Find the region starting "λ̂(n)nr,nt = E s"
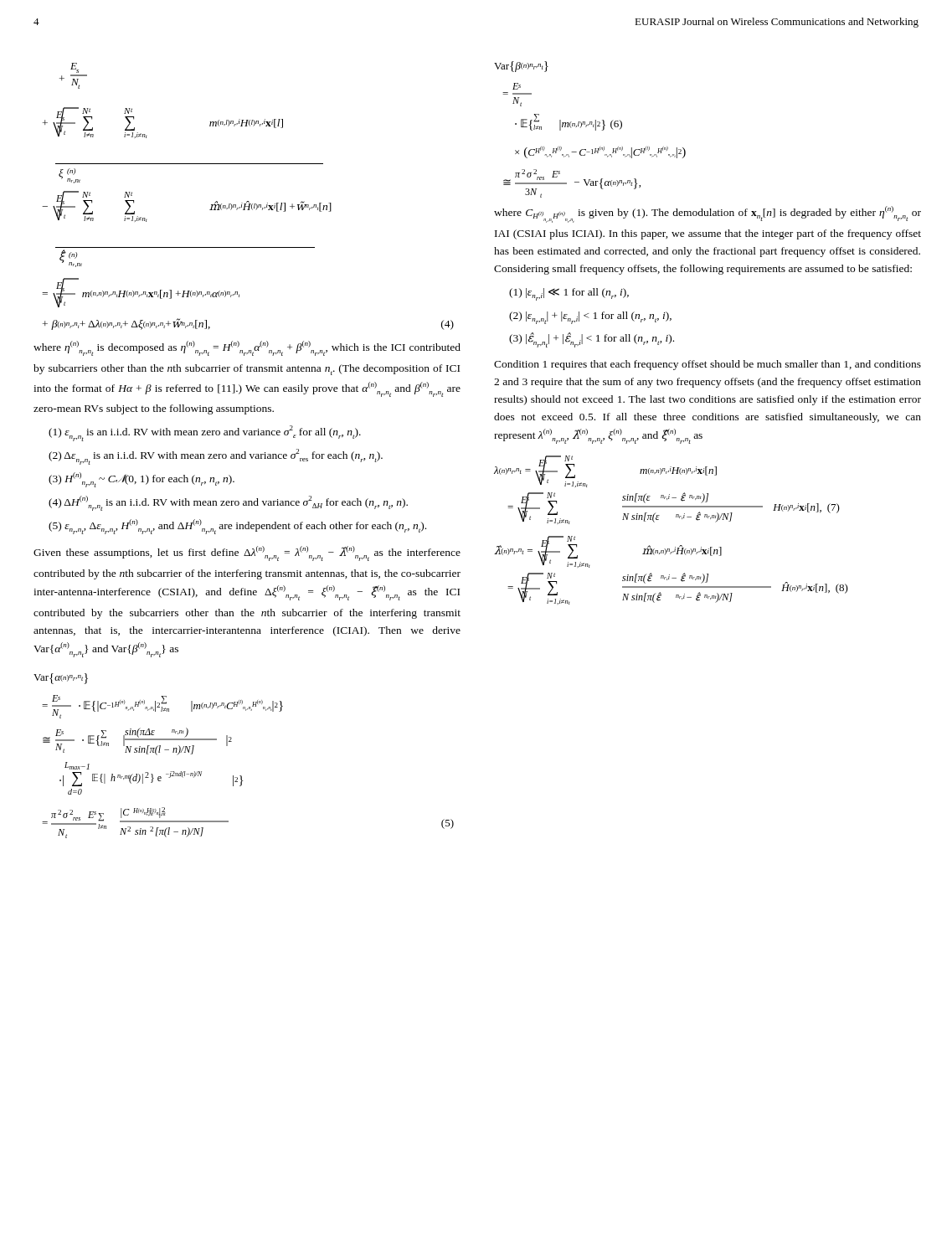 [708, 570]
